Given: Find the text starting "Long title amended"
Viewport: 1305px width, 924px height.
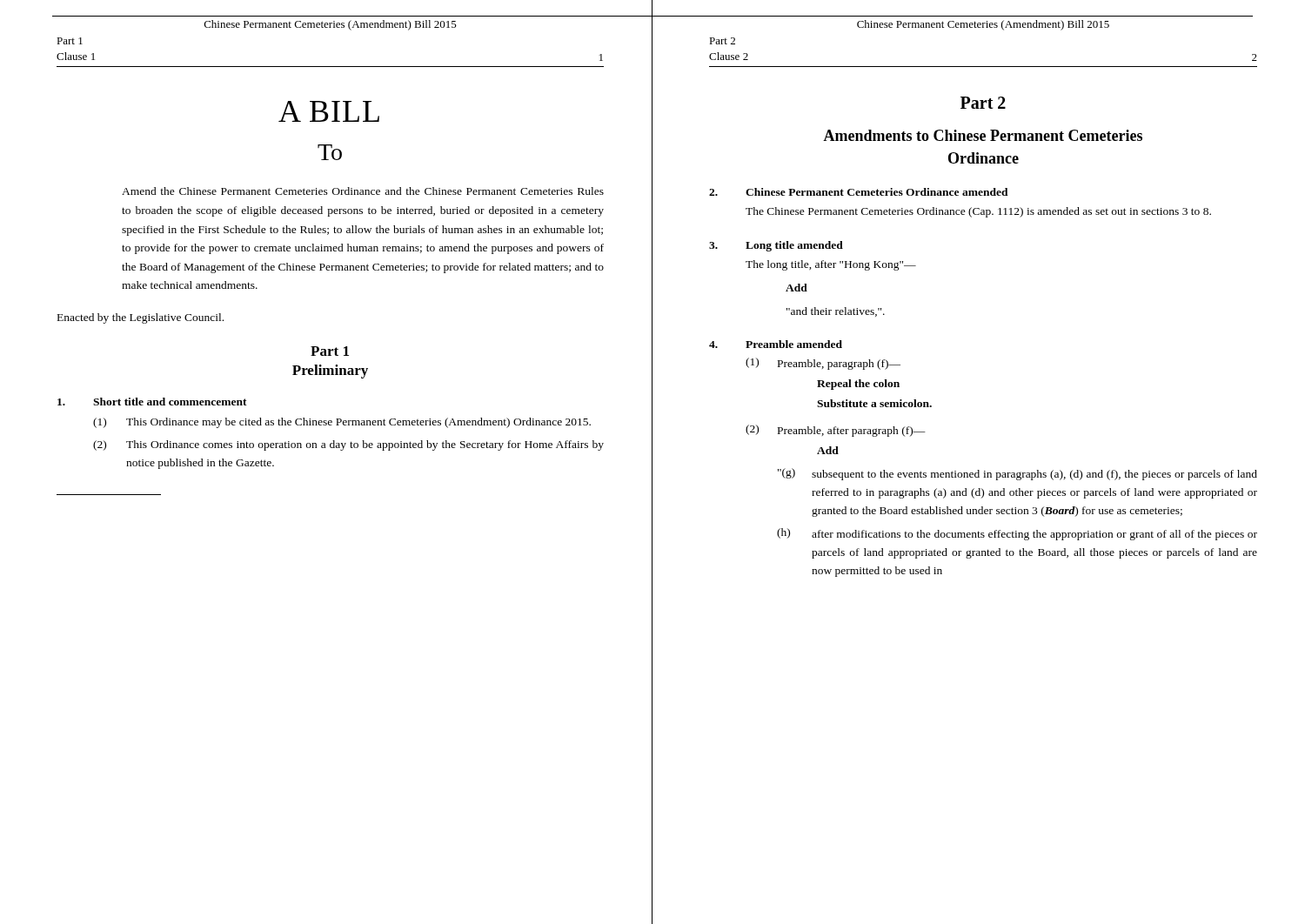Looking at the screenshot, I should [x=794, y=245].
